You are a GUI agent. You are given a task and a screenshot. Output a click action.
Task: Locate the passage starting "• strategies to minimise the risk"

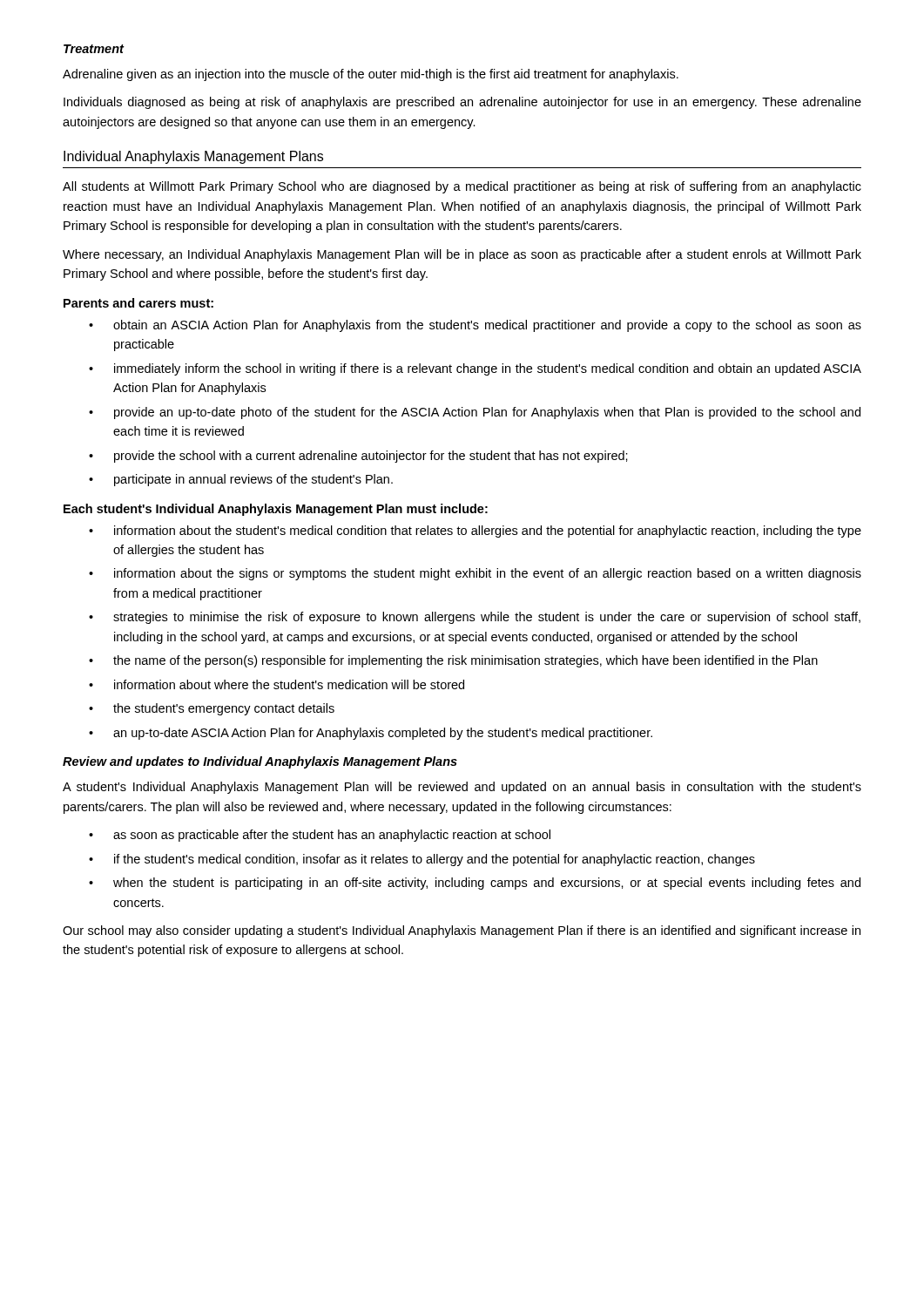click(475, 627)
